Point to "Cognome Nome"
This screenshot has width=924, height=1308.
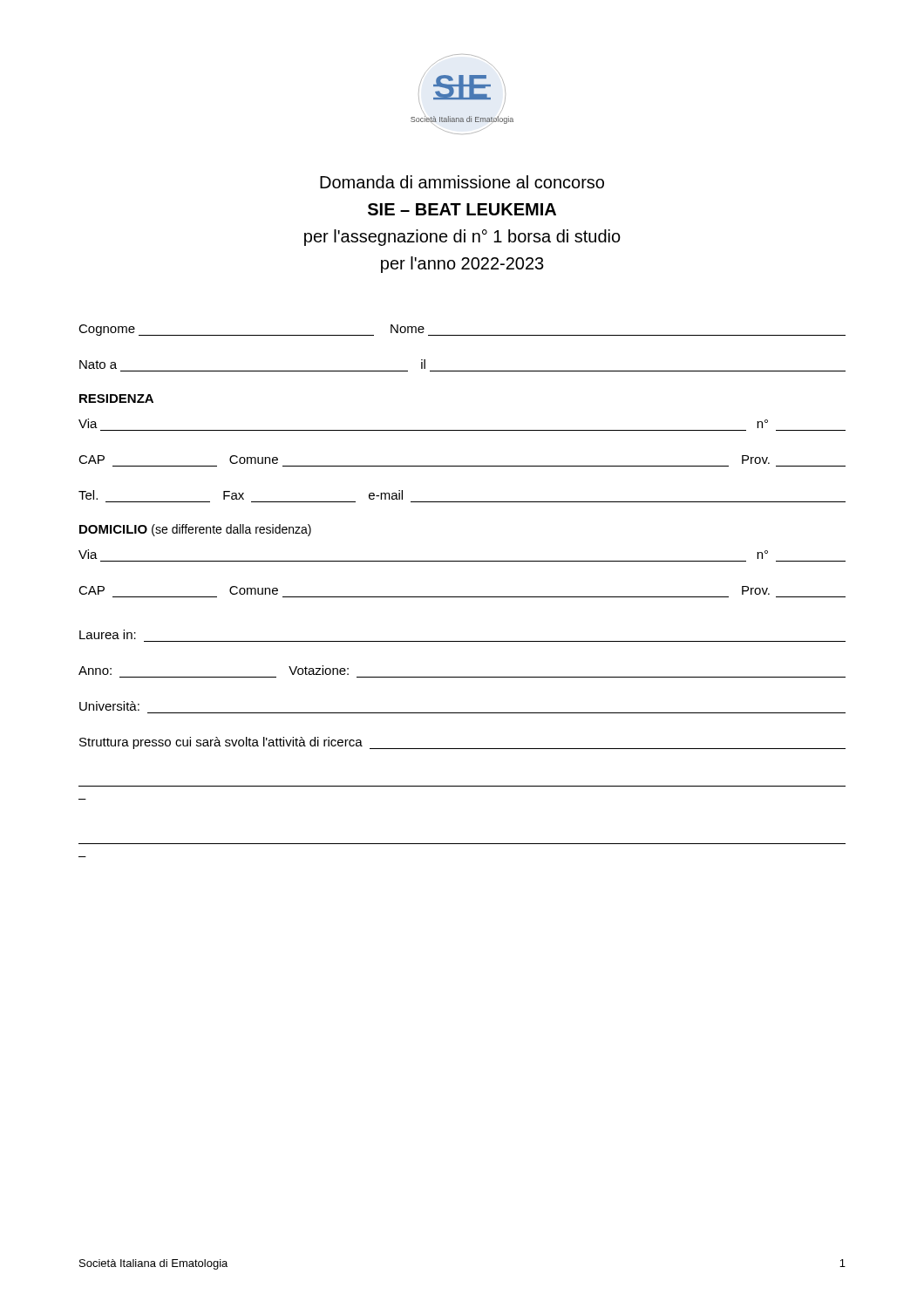tap(462, 327)
